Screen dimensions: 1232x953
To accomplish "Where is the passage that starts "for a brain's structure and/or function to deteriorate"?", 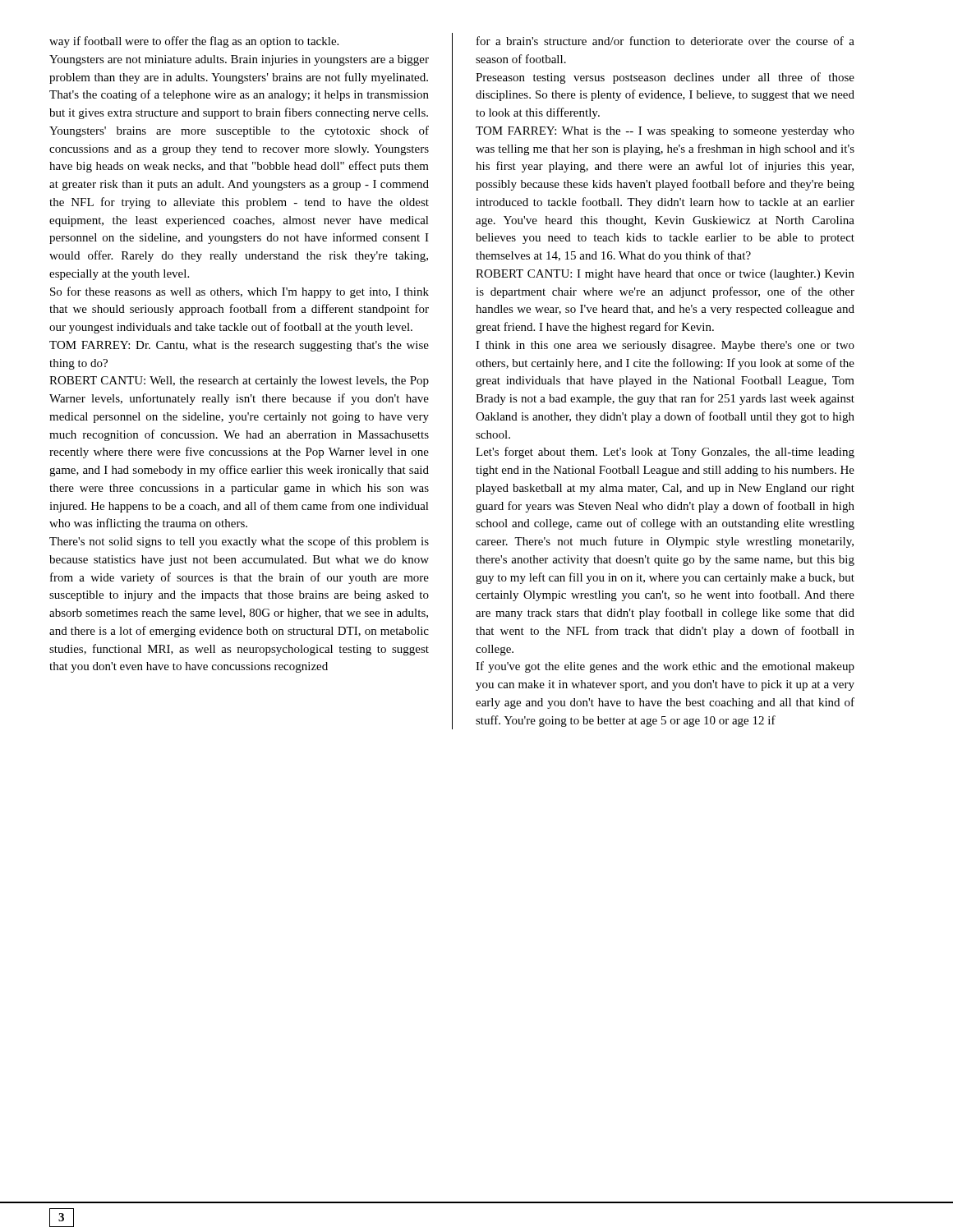I will 665,381.
